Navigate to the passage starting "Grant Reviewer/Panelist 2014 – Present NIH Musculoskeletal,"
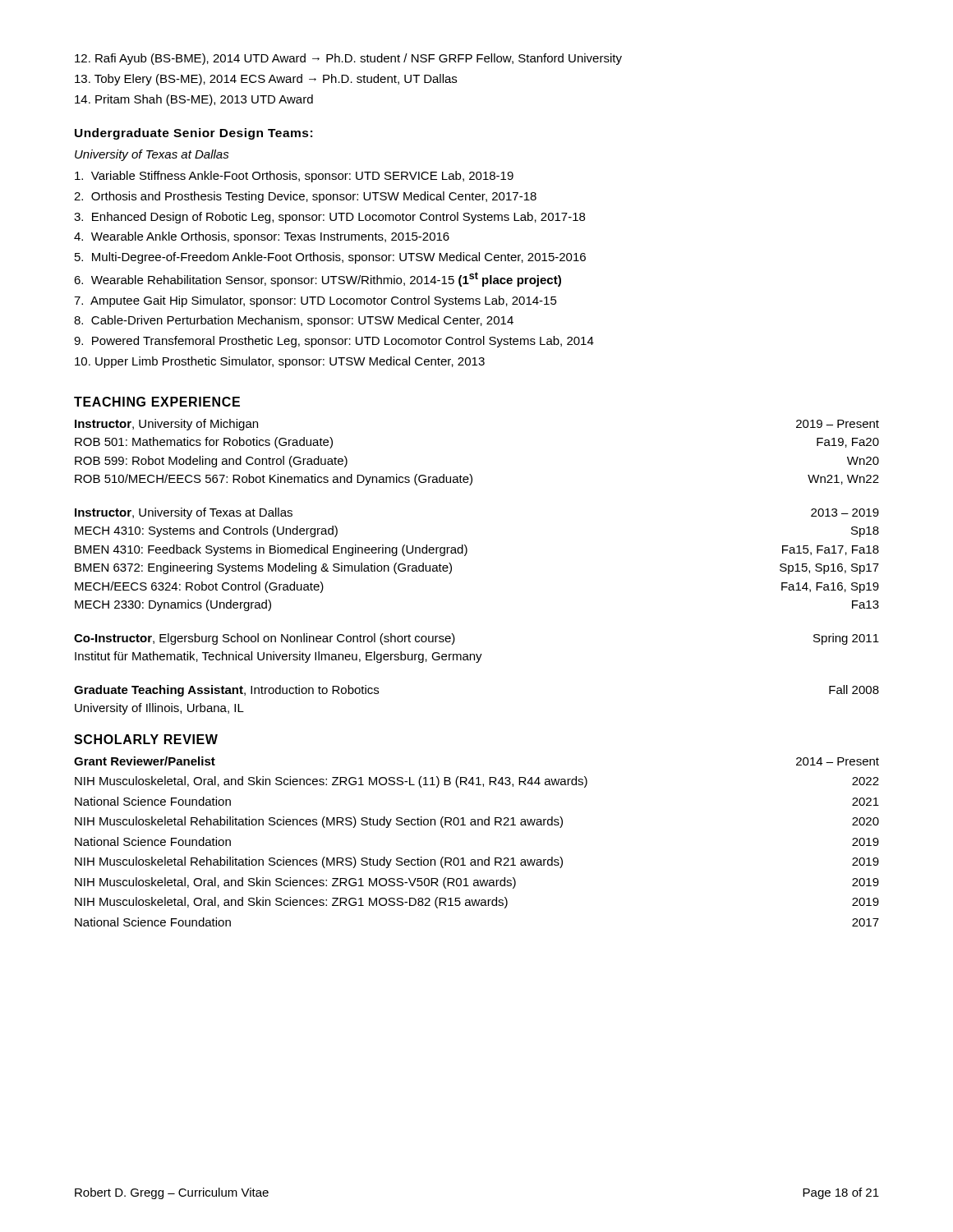 (x=147, y=761)
